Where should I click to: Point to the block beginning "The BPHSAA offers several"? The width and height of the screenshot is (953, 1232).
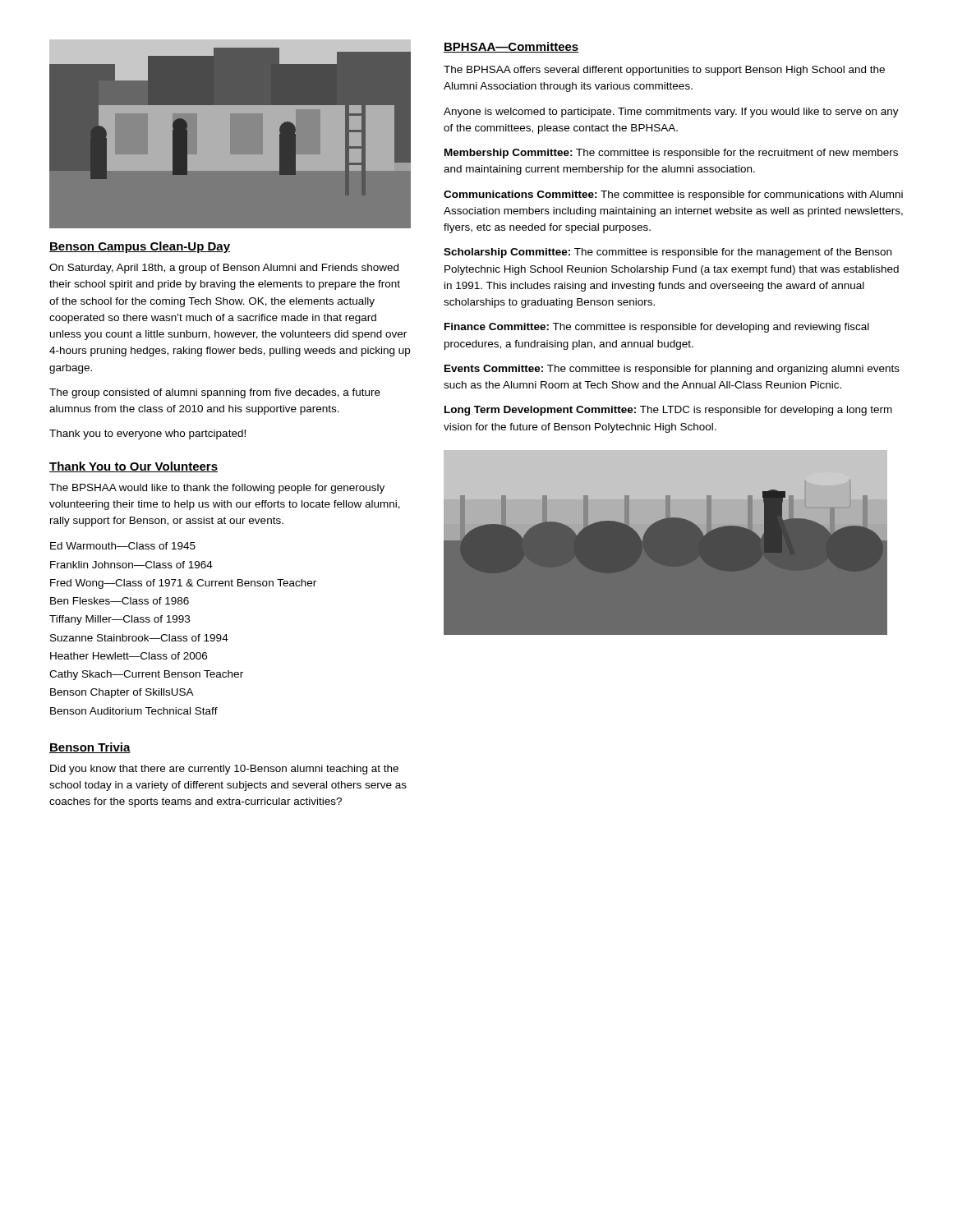coord(664,78)
